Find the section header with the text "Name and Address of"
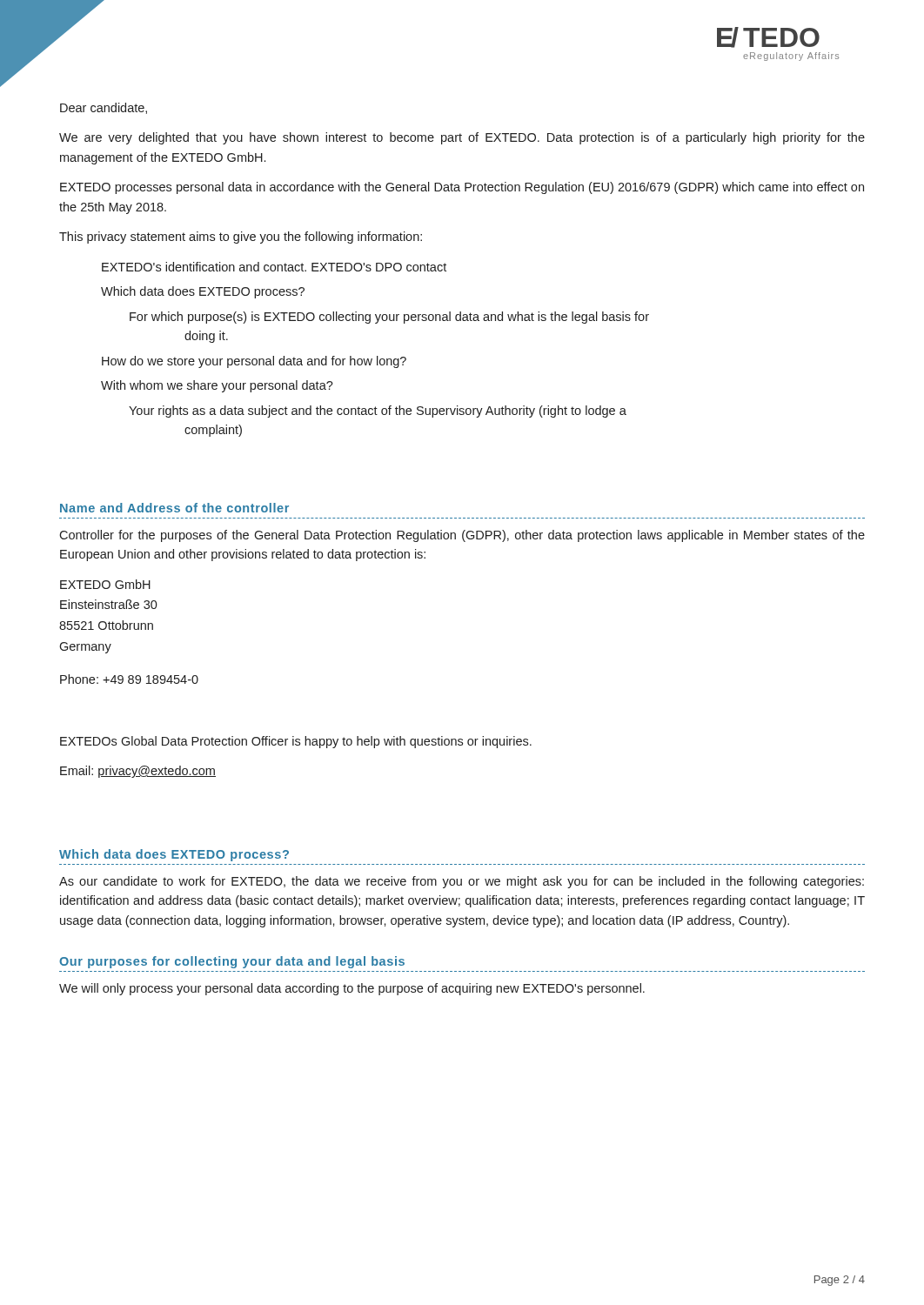Image resolution: width=924 pixels, height=1305 pixels. pos(174,508)
